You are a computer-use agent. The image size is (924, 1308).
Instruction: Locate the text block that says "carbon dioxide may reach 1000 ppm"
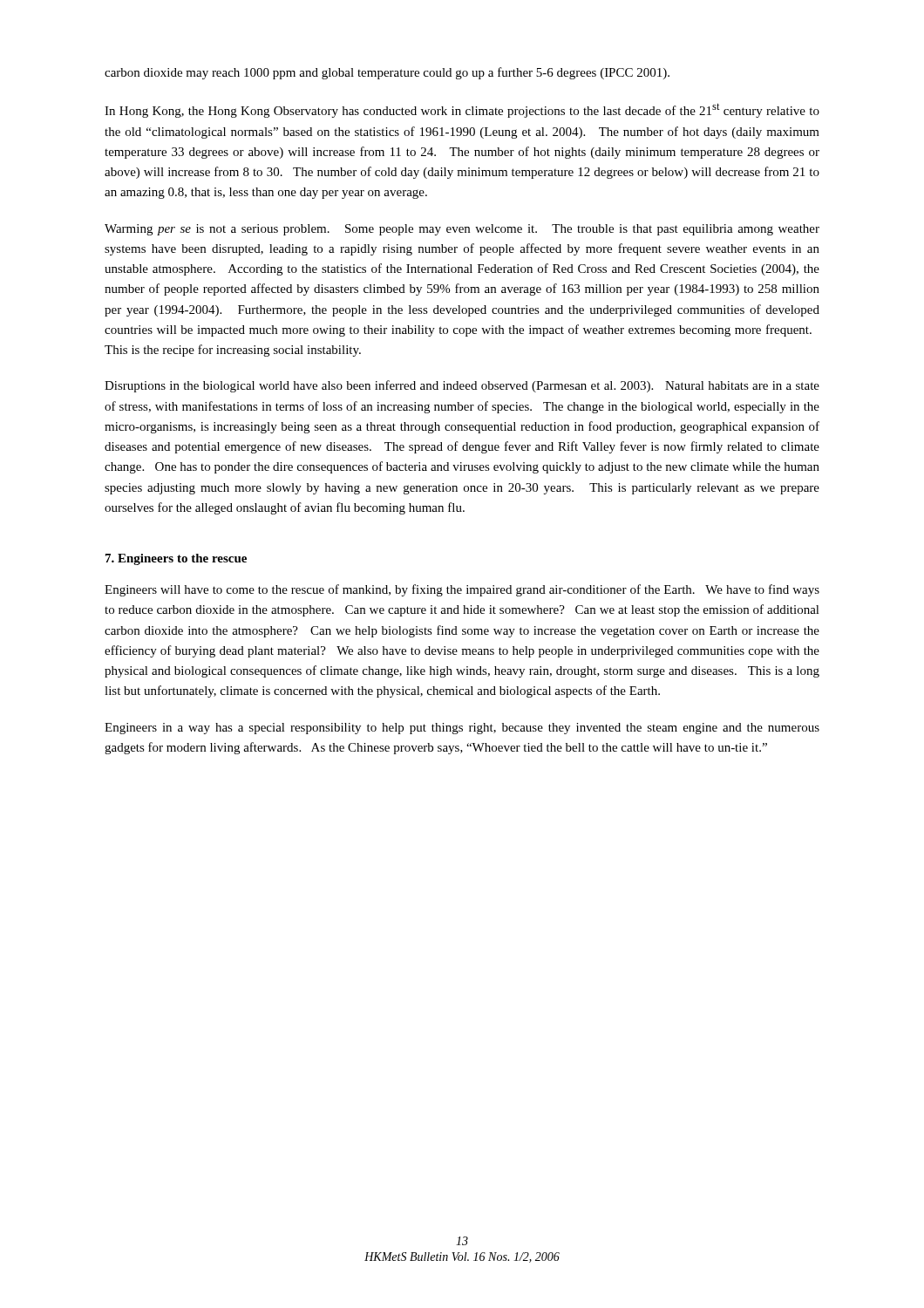tap(387, 72)
